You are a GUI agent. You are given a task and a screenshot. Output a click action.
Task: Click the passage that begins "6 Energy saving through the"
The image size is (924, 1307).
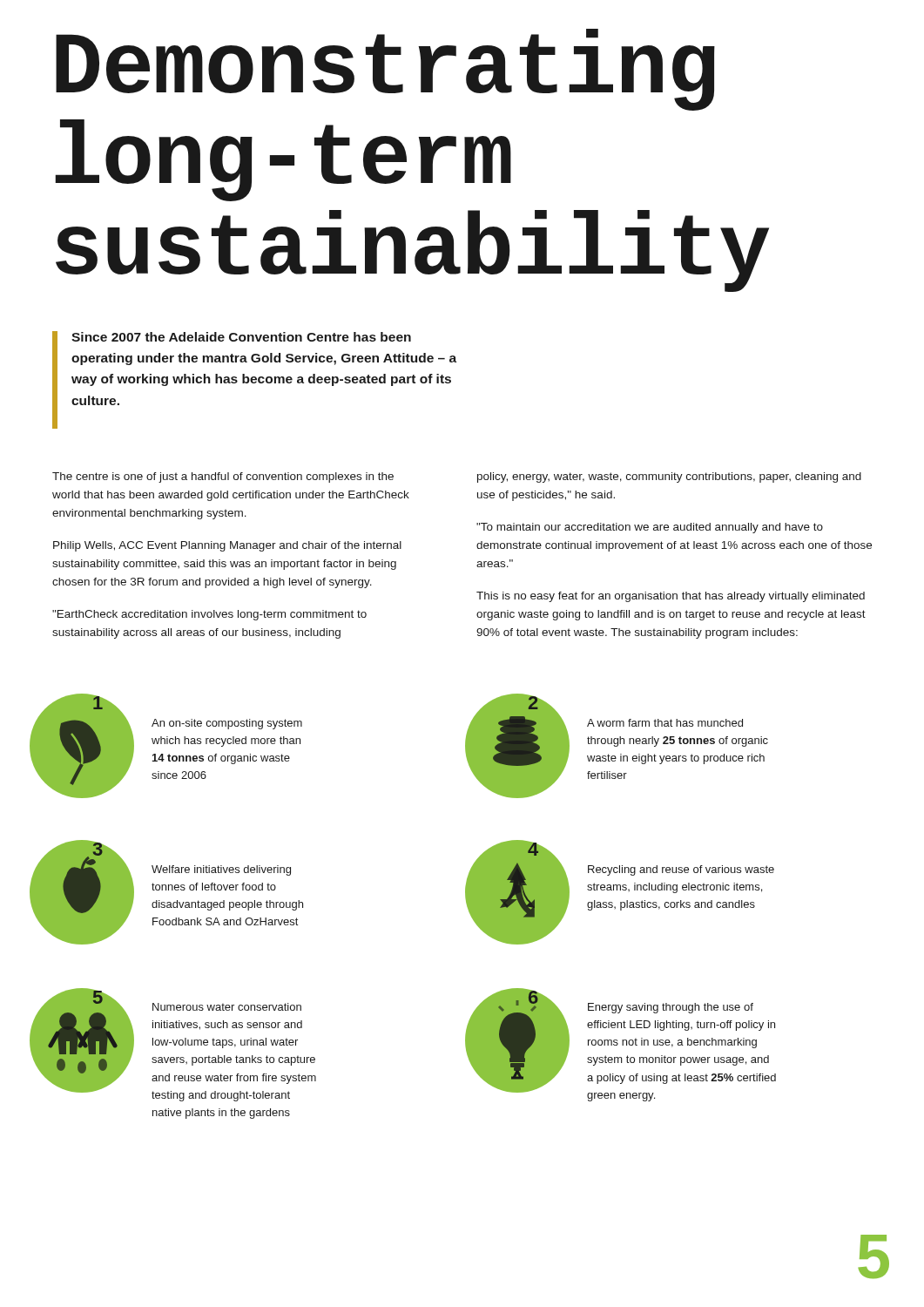coord(620,1044)
